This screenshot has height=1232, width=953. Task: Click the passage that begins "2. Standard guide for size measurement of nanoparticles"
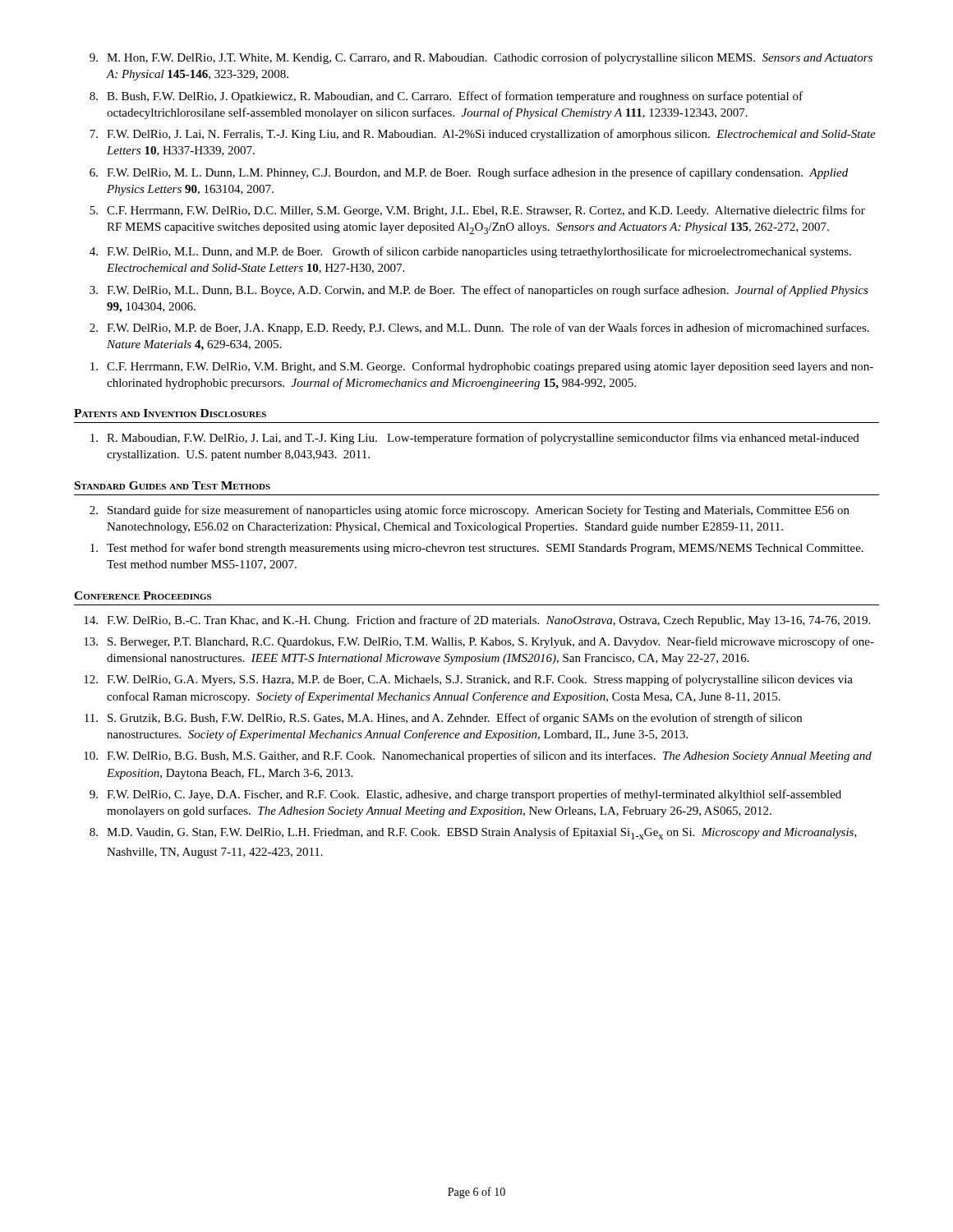476,518
